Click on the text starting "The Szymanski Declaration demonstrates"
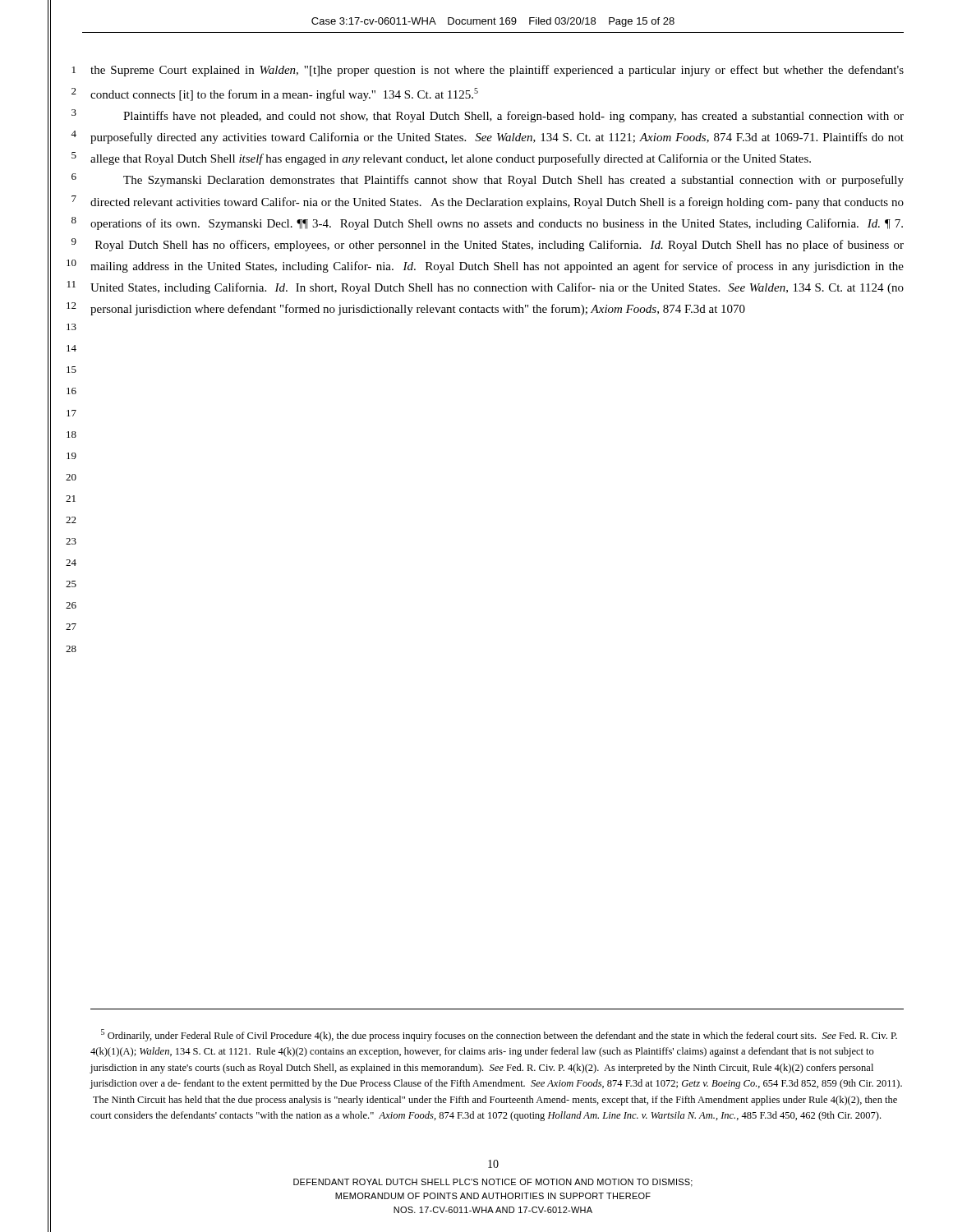This screenshot has height=1232, width=953. point(497,245)
